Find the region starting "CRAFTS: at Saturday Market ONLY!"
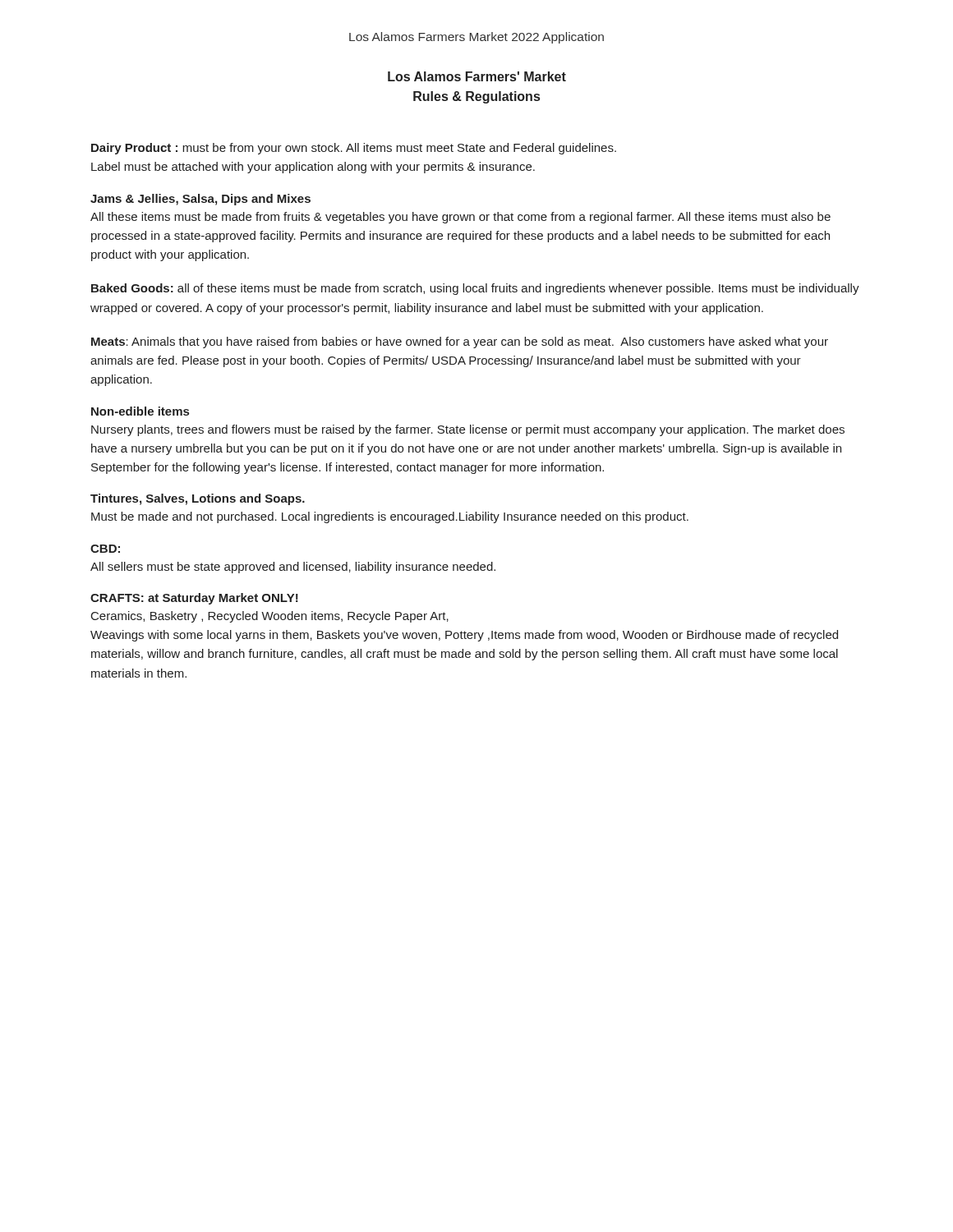The height and width of the screenshot is (1232, 953). [195, 597]
